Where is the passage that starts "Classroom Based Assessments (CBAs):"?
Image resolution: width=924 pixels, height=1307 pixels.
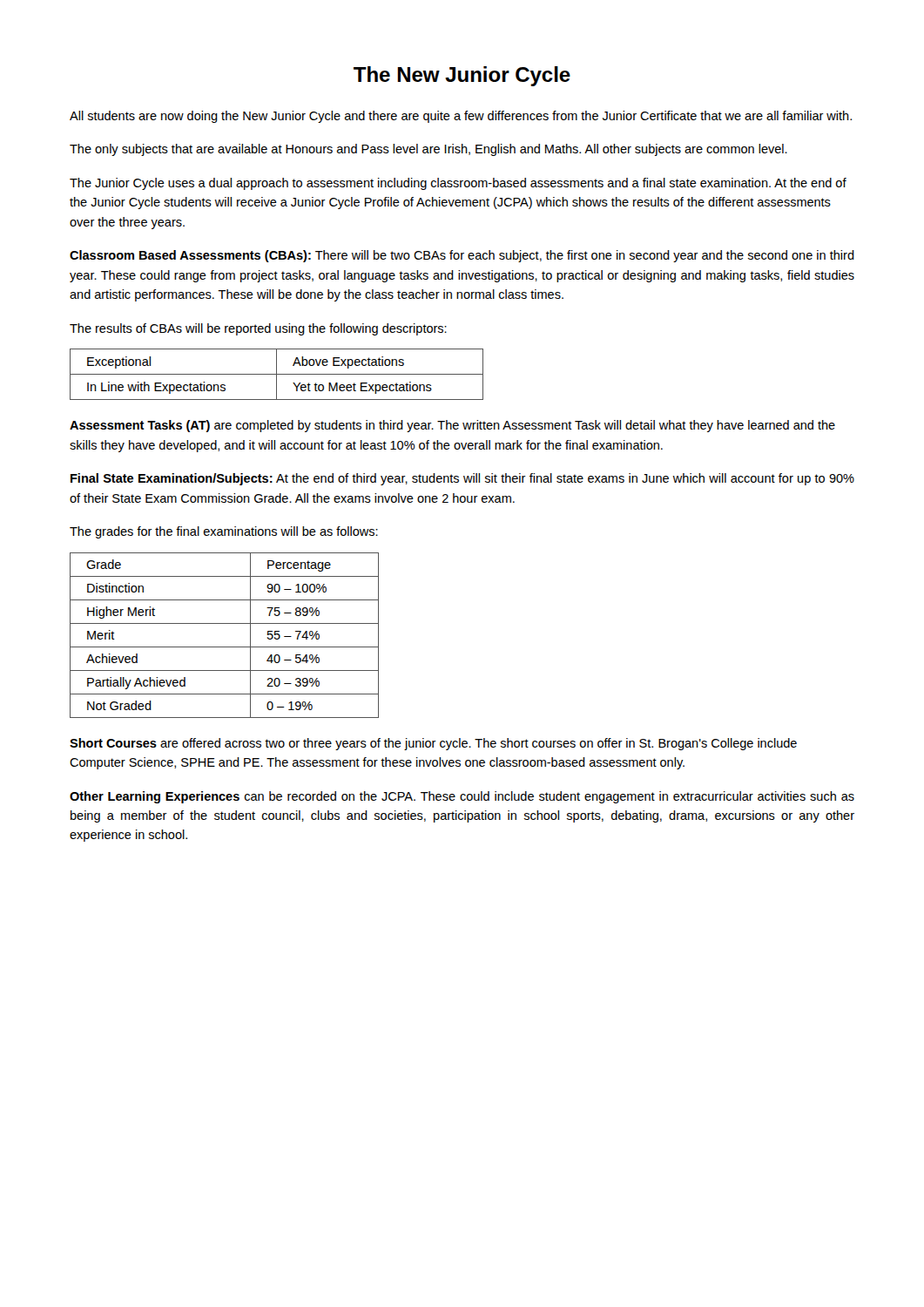point(462,275)
